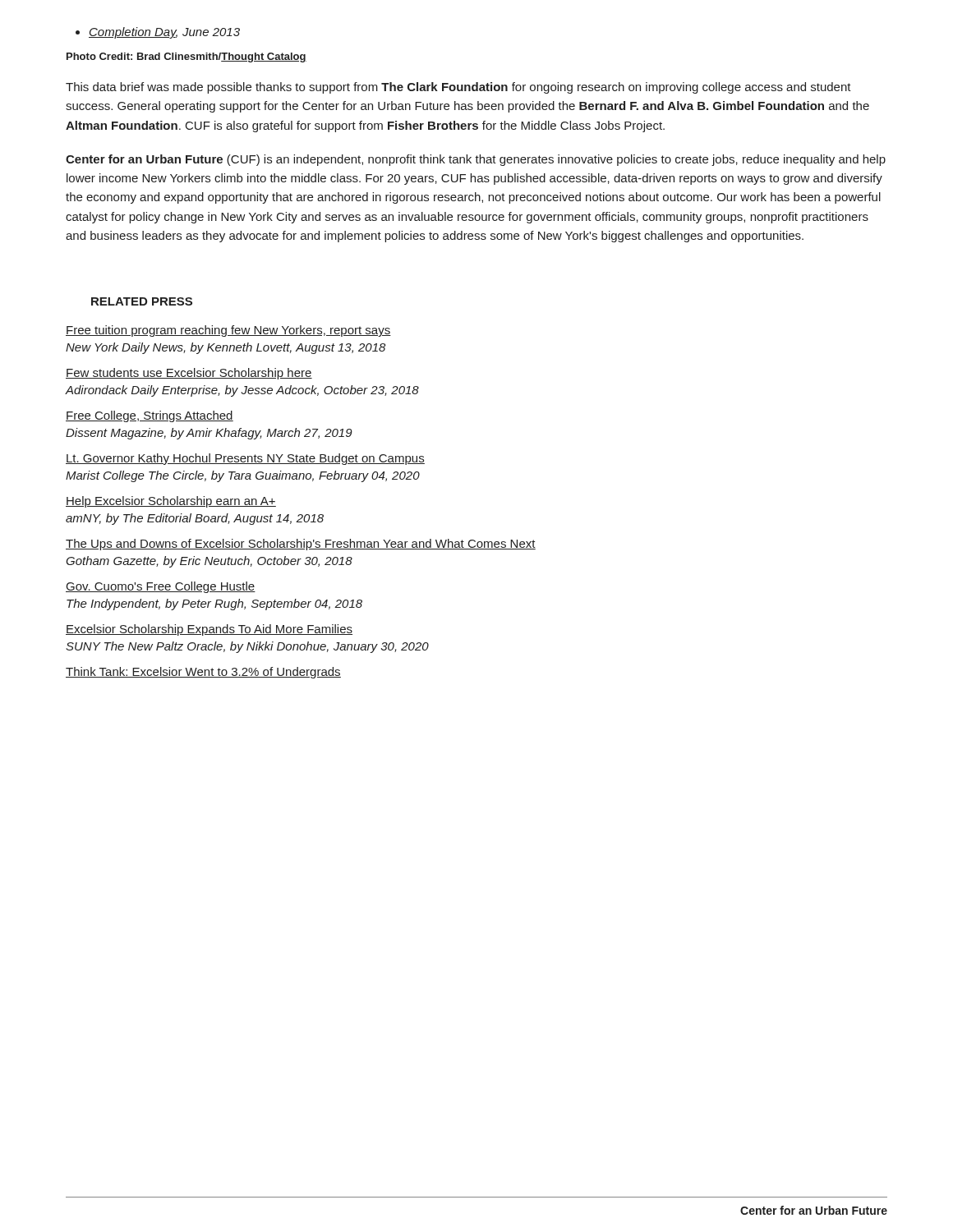Find the block on this page that starts "Think Tank: Excelsior Went to 3.2% of"
This screenshot has width=953, height=1232.
203,673
